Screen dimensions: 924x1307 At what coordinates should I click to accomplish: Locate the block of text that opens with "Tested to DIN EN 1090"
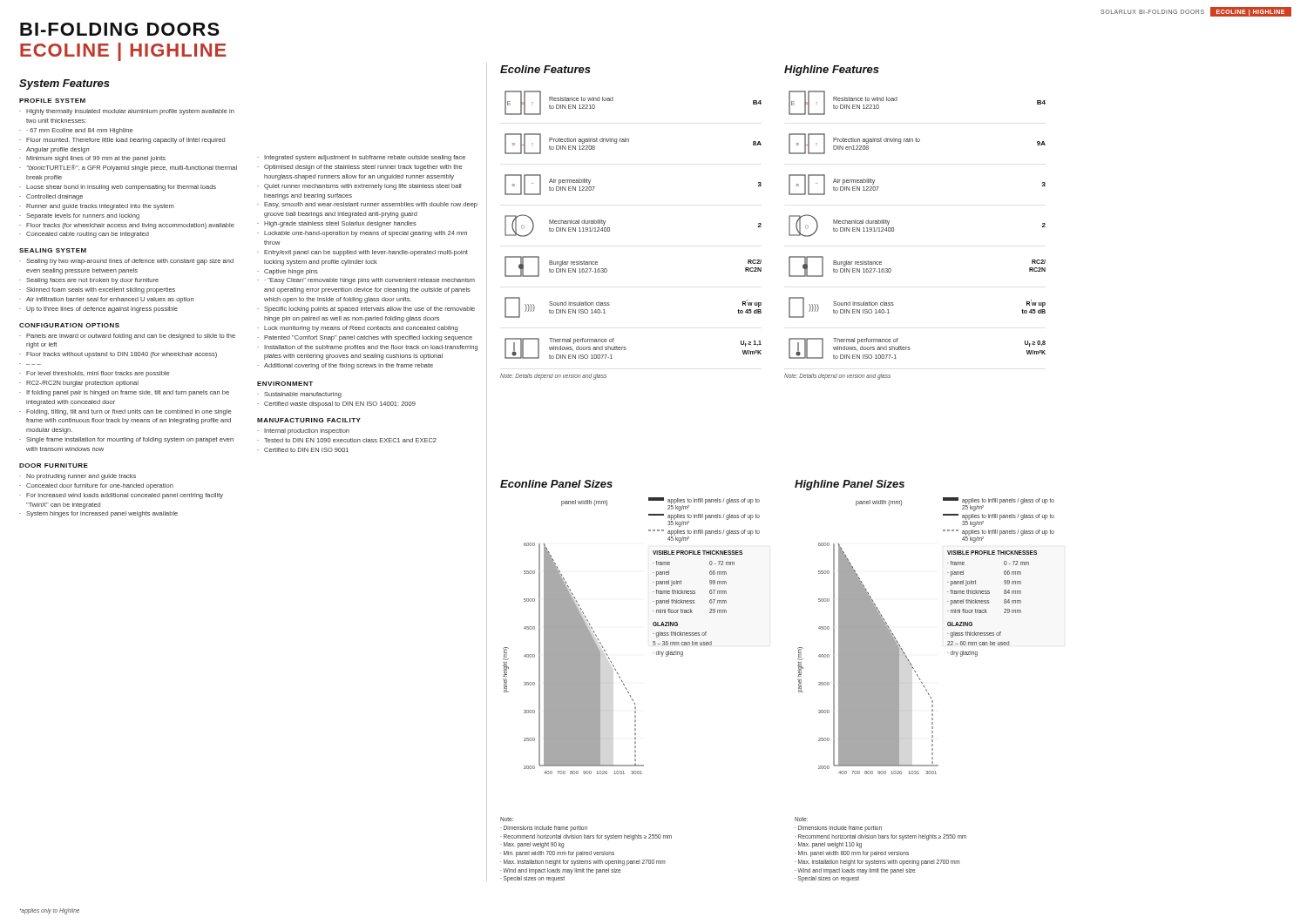350,440
